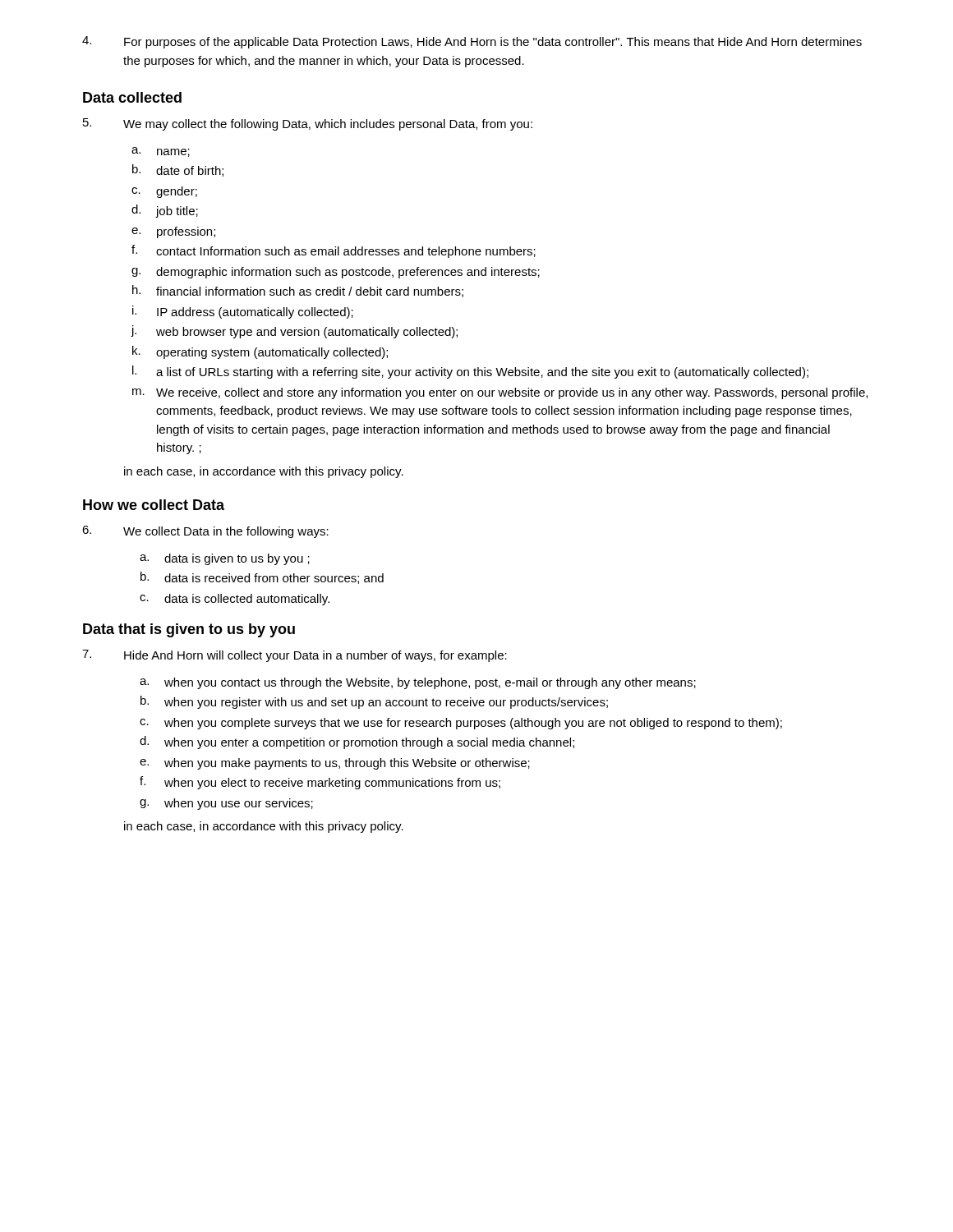Navigate to the region starting "c. data is collected automatically."
The image size is (953, 1232).
(235, 600)
